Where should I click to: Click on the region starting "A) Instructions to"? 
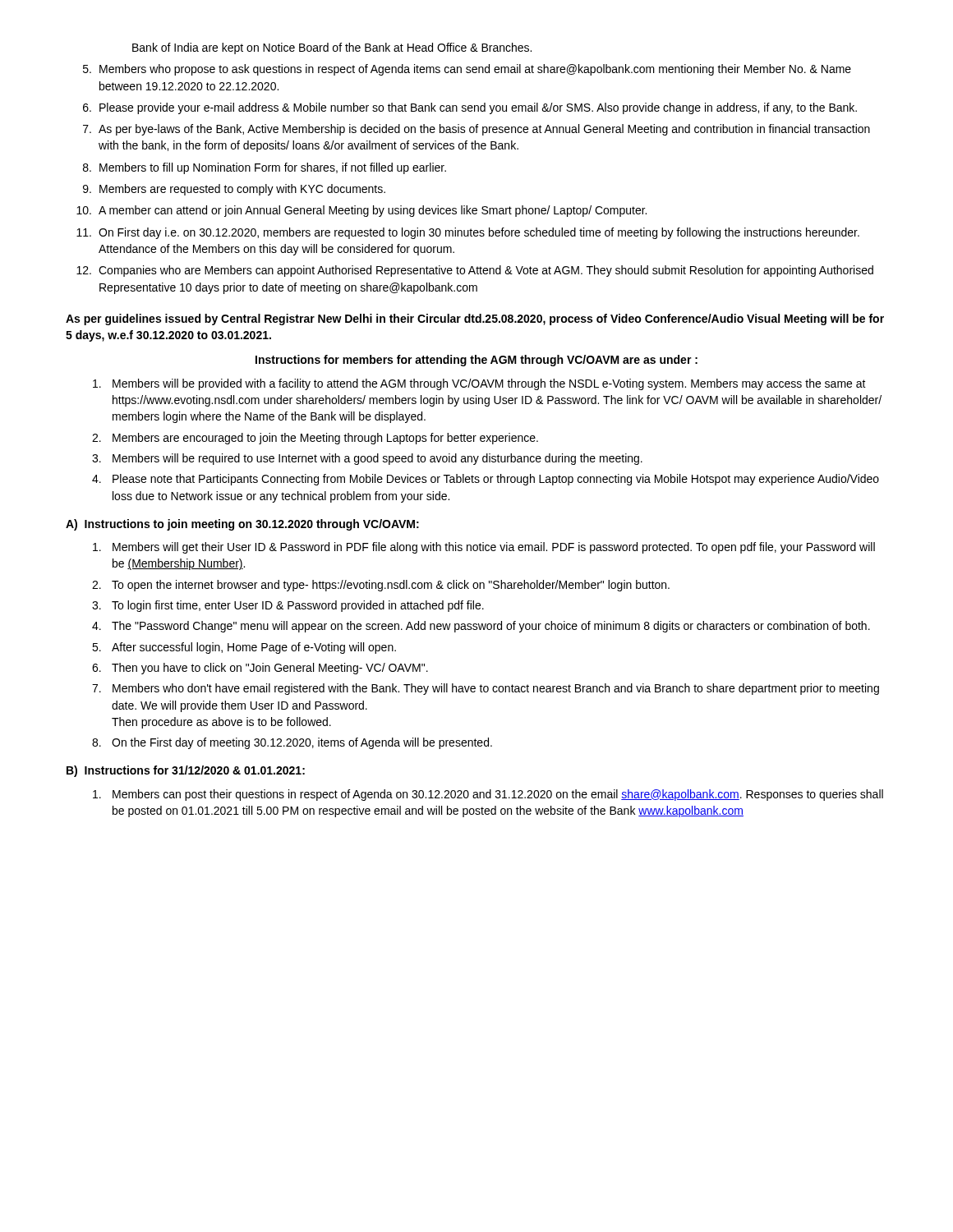[243, 524]
